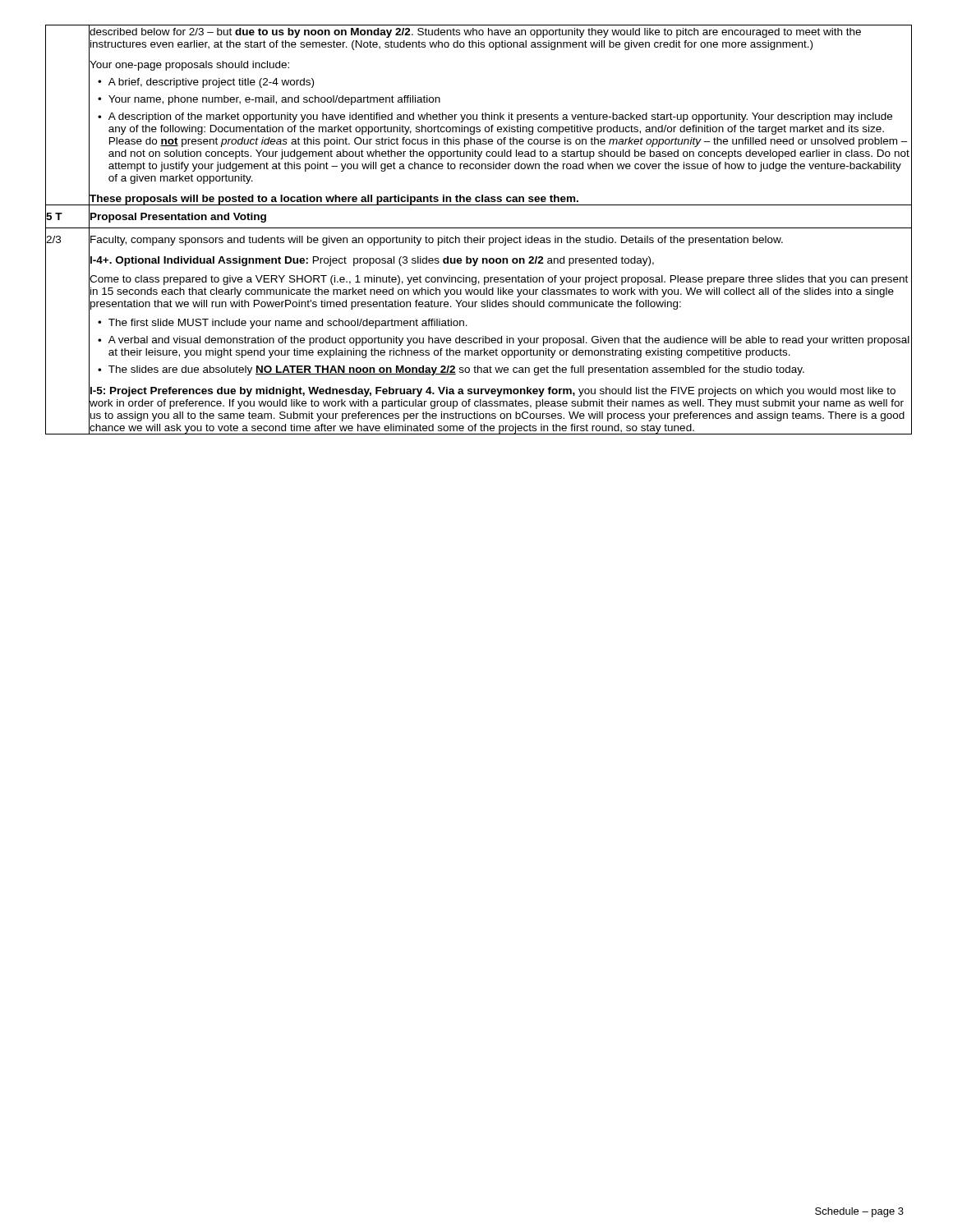Select the passage starting "• A brief, descriptive project title (2-4 words)"
Image resolution: width=953 pixels, height=1232 pixels.
(206, 82)
